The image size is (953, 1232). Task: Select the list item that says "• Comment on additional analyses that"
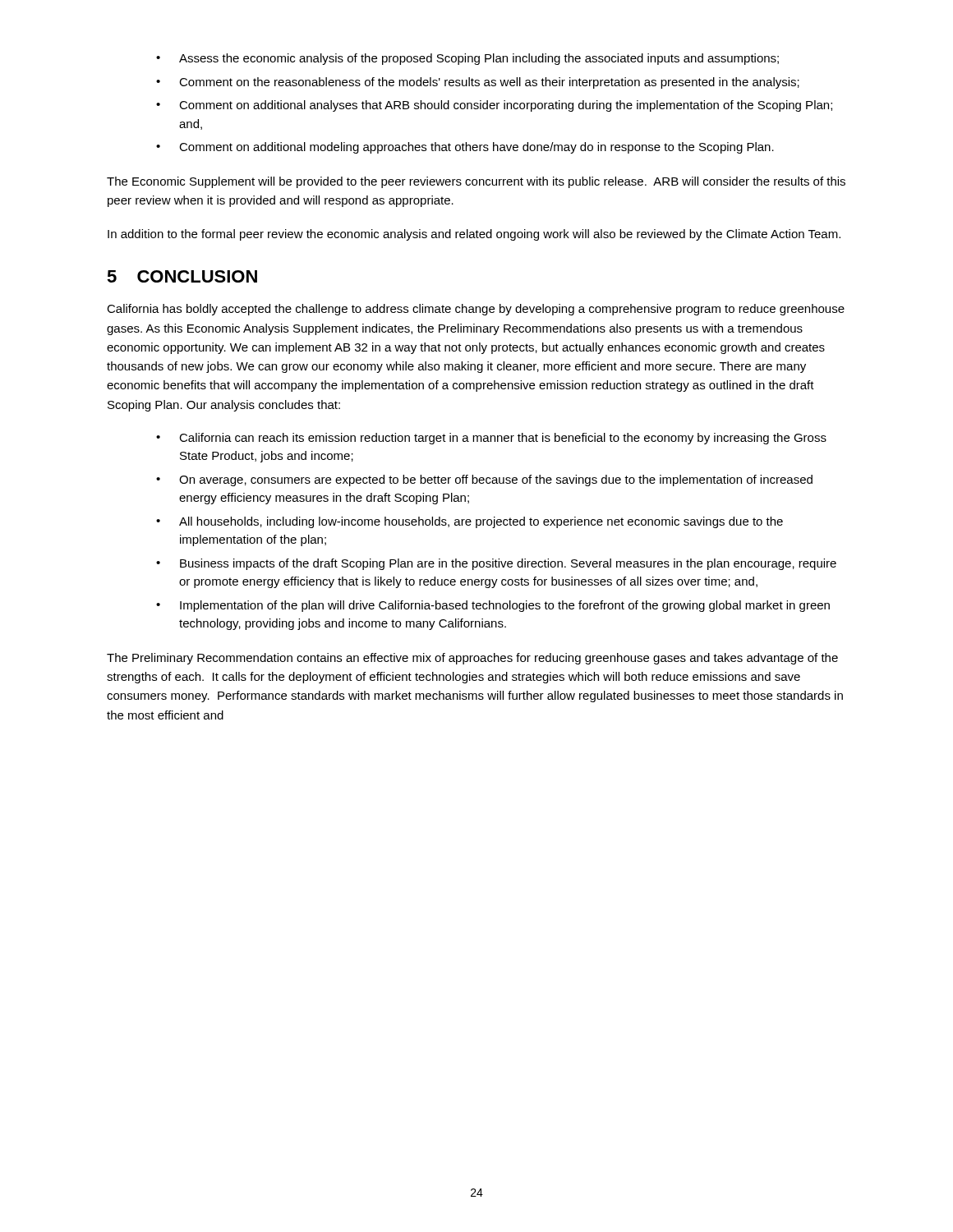pyautogui.click(x=501, y=115)
